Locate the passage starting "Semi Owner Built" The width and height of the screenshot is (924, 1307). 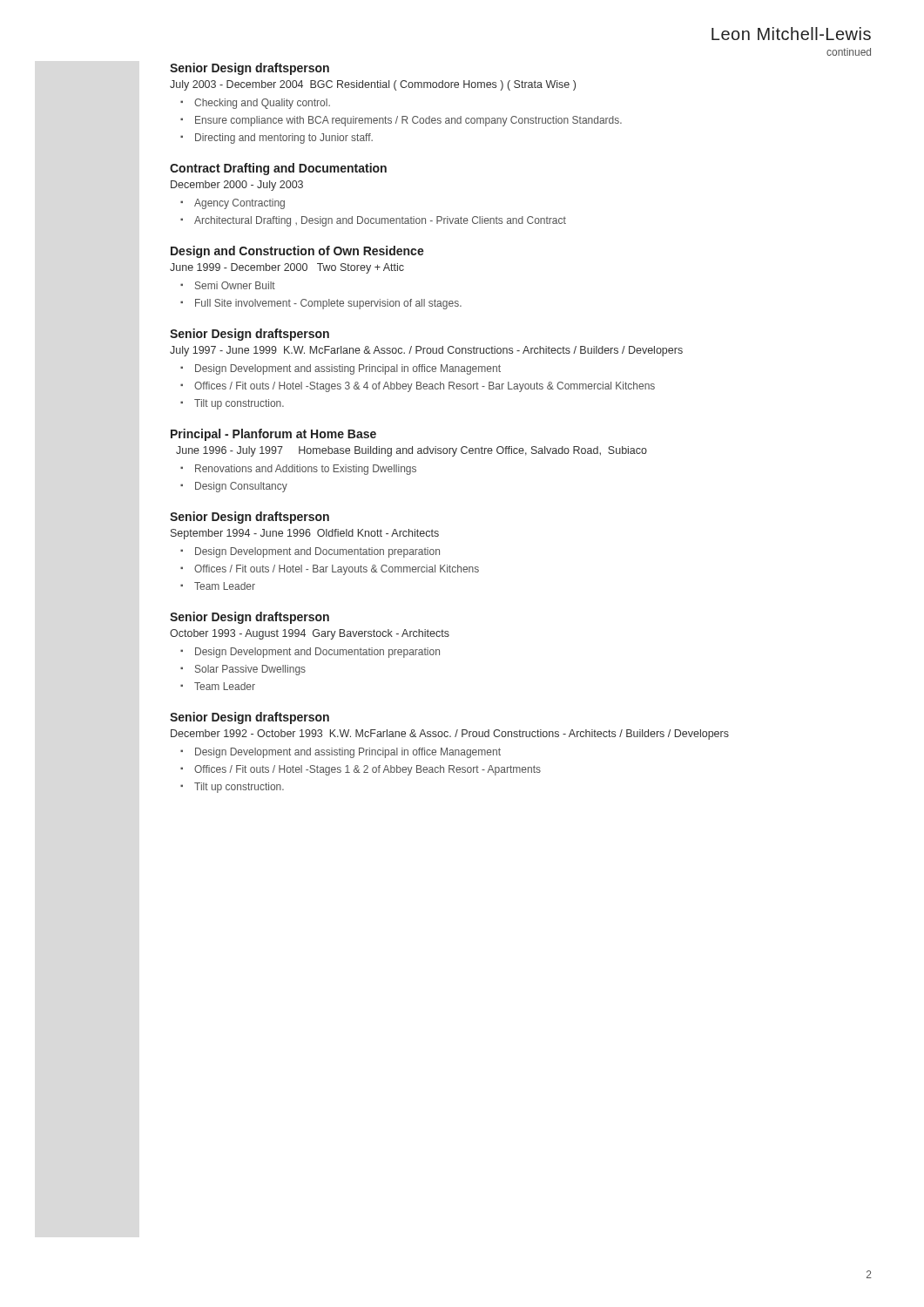click(235, 286)
